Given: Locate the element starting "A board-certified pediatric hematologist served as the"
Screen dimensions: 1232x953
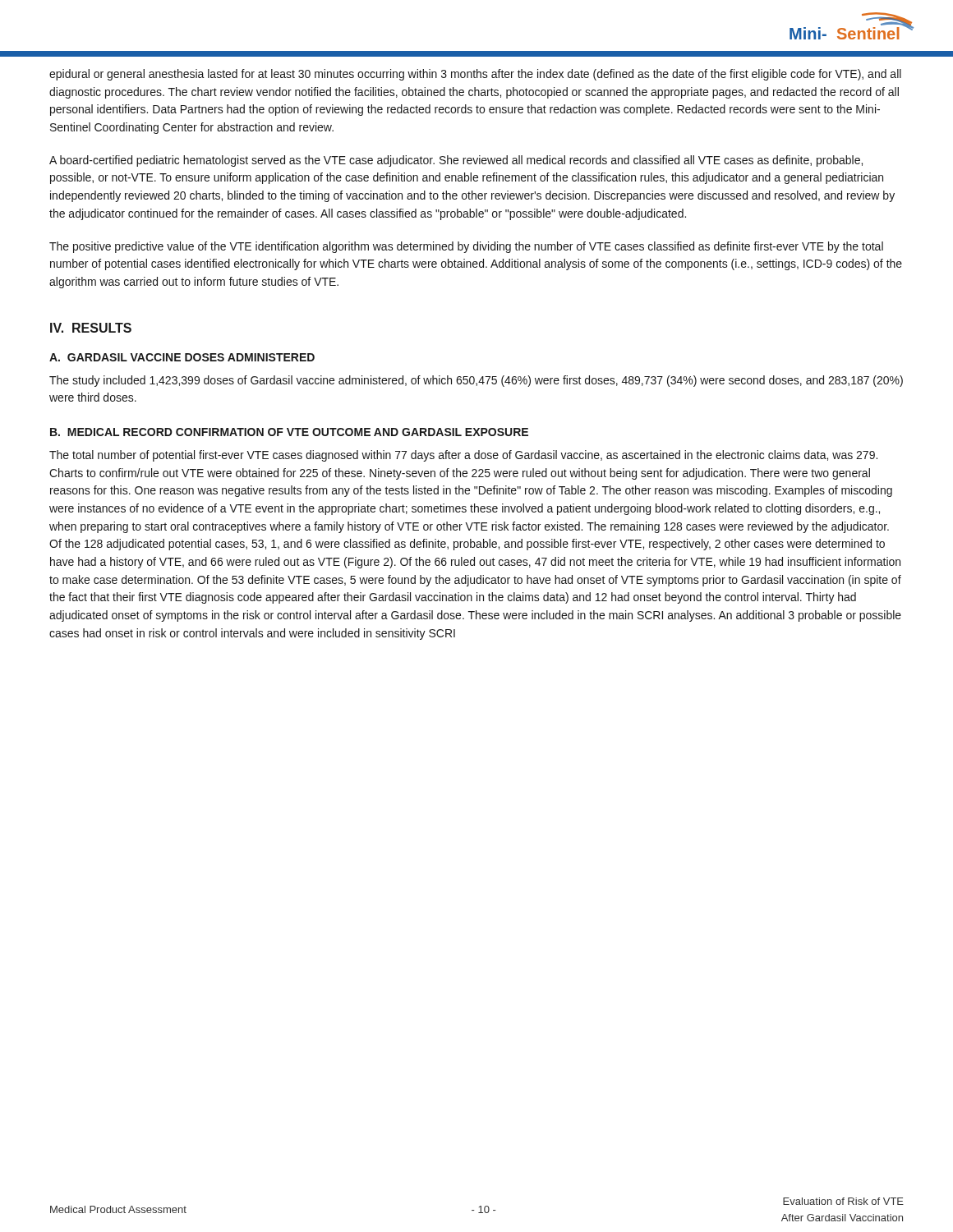Looking at the screenshot, I should click(x=472, y=187).
